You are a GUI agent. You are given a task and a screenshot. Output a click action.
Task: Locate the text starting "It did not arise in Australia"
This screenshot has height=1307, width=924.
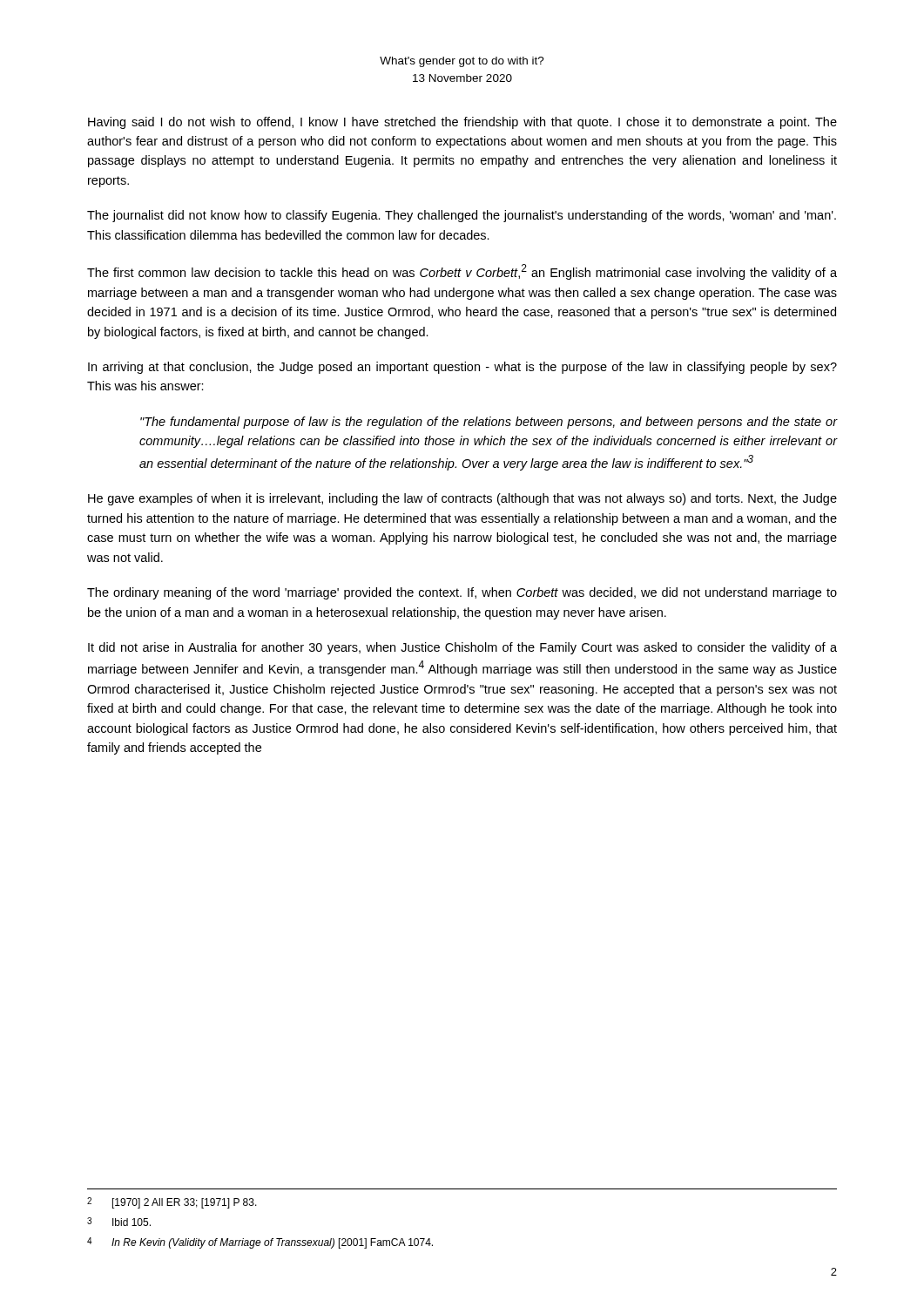[462, 698]
